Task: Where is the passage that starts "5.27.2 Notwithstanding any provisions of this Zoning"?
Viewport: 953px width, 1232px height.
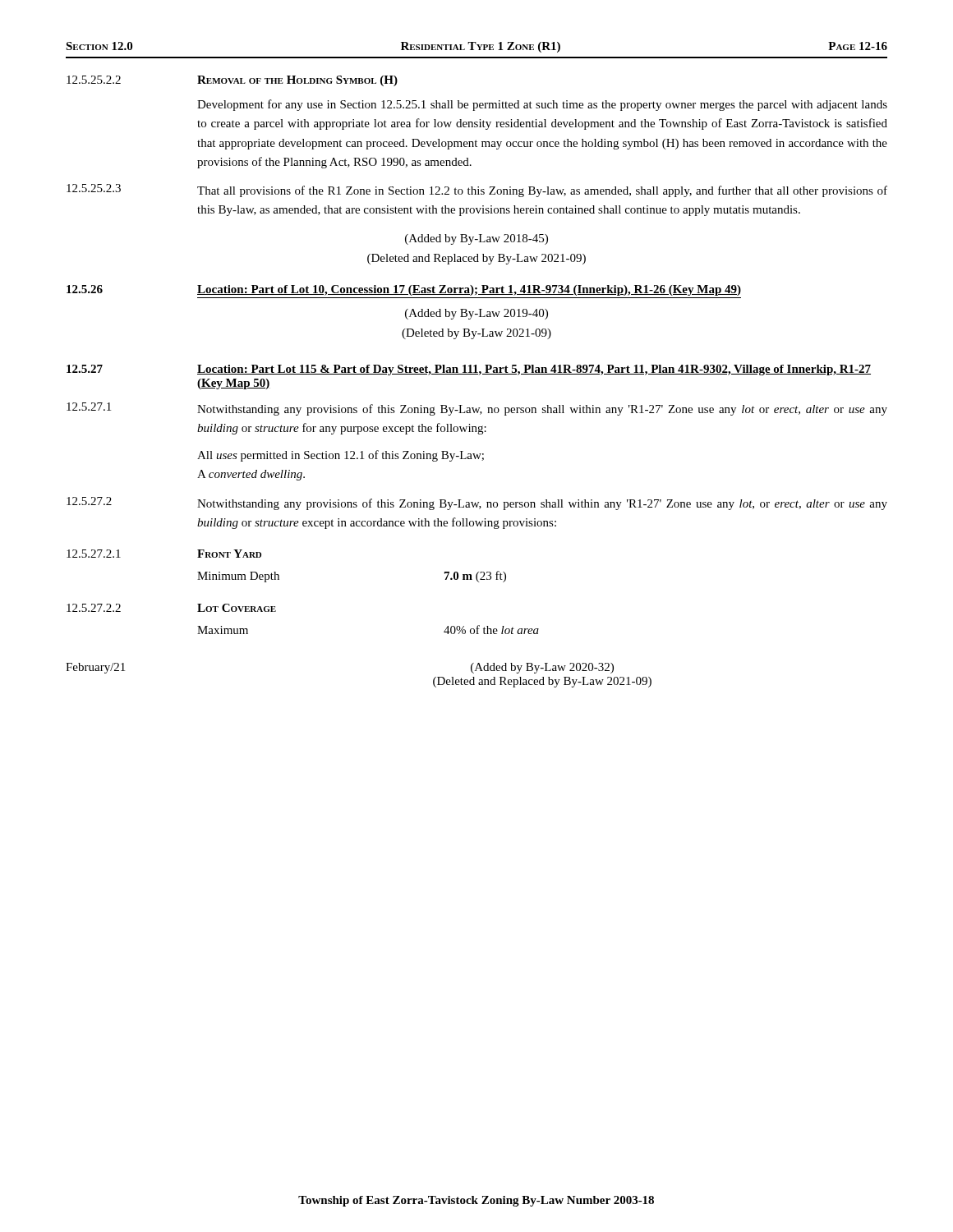Action: (x=476, y=513)
